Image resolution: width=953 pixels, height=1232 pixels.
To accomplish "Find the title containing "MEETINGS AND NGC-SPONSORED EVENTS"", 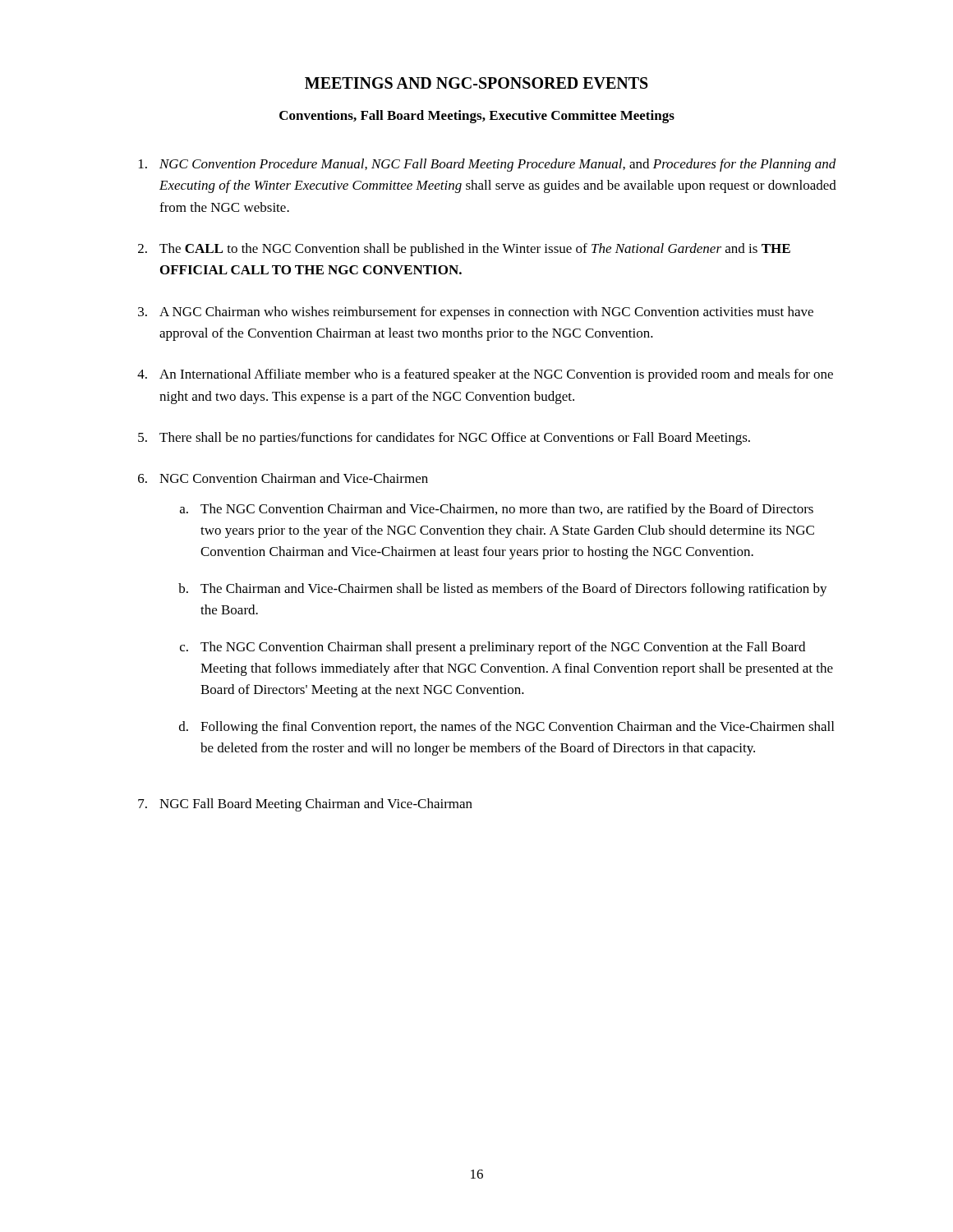I will click(476, 83).
